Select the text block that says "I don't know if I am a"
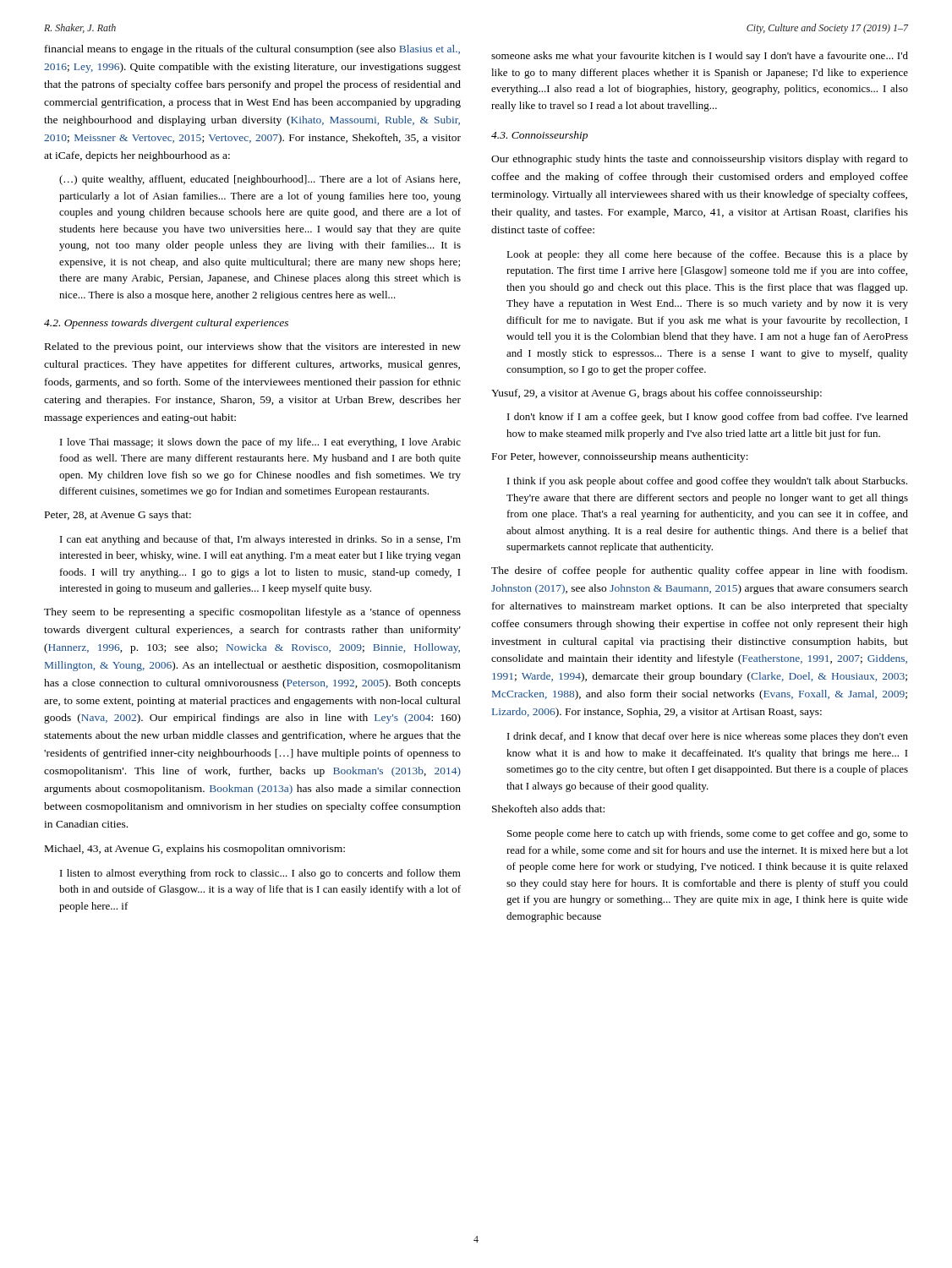 click(x=707, y=425)
